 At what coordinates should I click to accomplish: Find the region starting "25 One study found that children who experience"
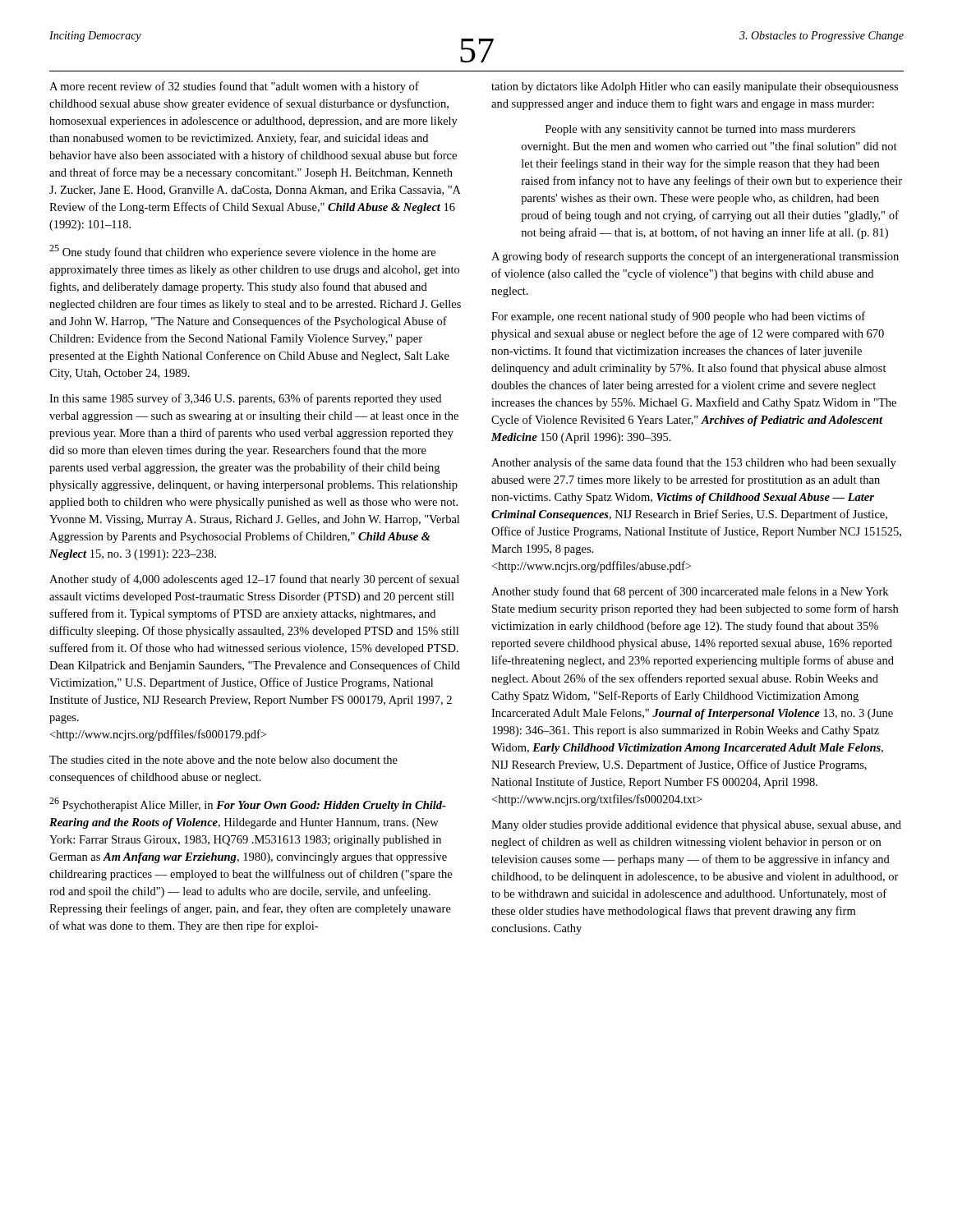pyautogui.click(x=255, y=312)
